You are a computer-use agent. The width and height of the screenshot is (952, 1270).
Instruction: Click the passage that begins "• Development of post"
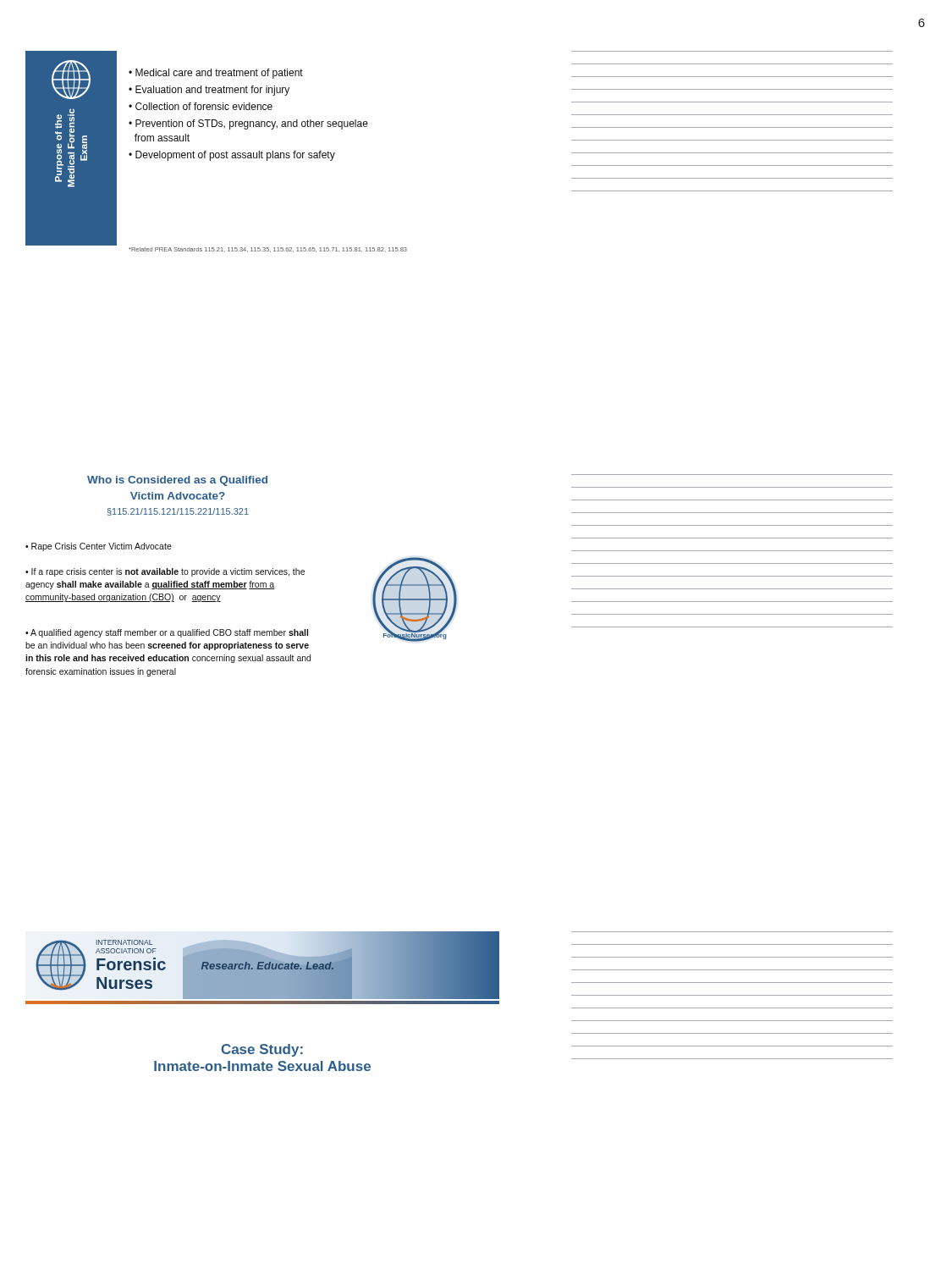pos(232,155)
